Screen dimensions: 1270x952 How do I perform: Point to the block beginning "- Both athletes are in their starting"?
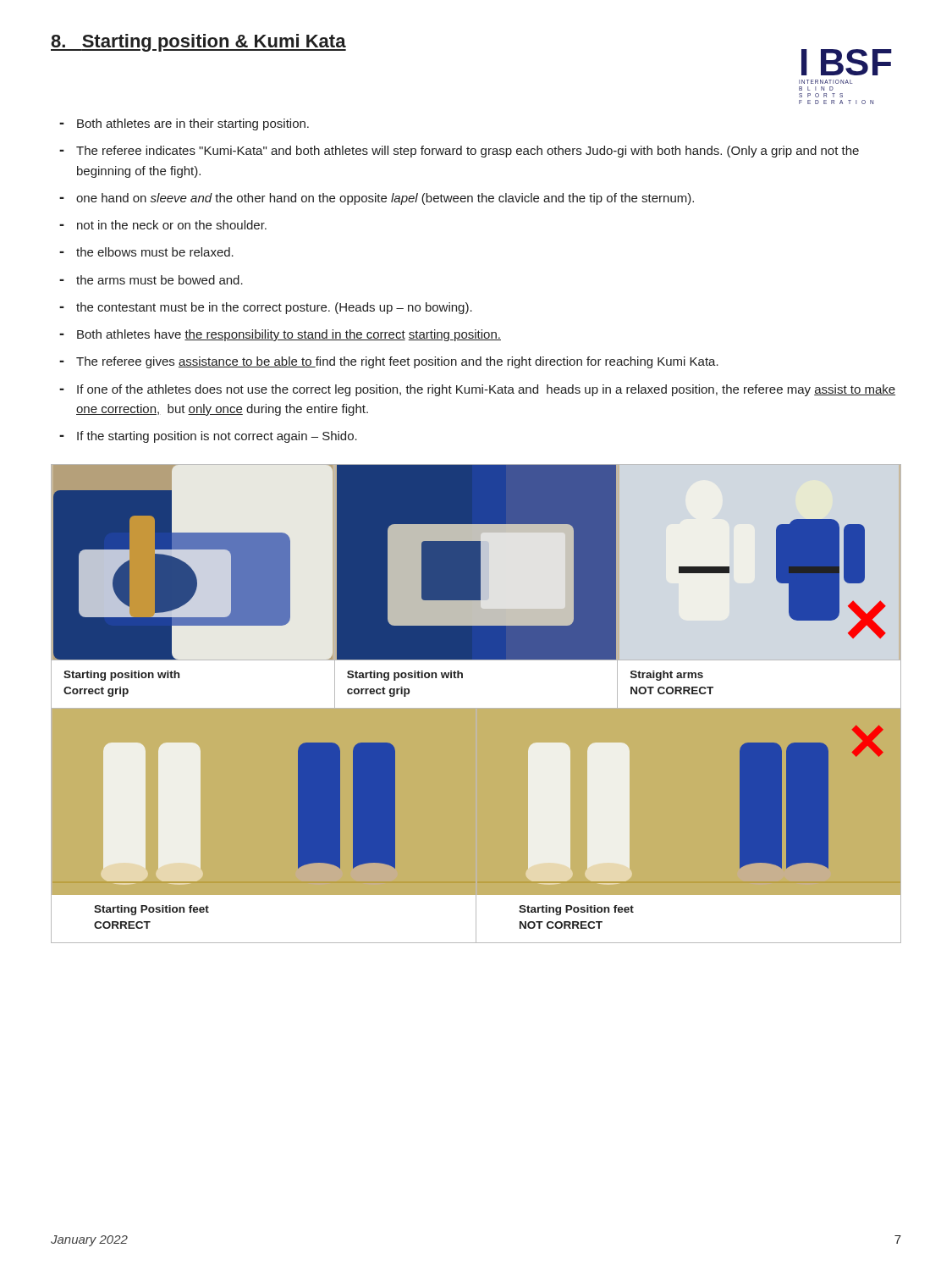184,123
